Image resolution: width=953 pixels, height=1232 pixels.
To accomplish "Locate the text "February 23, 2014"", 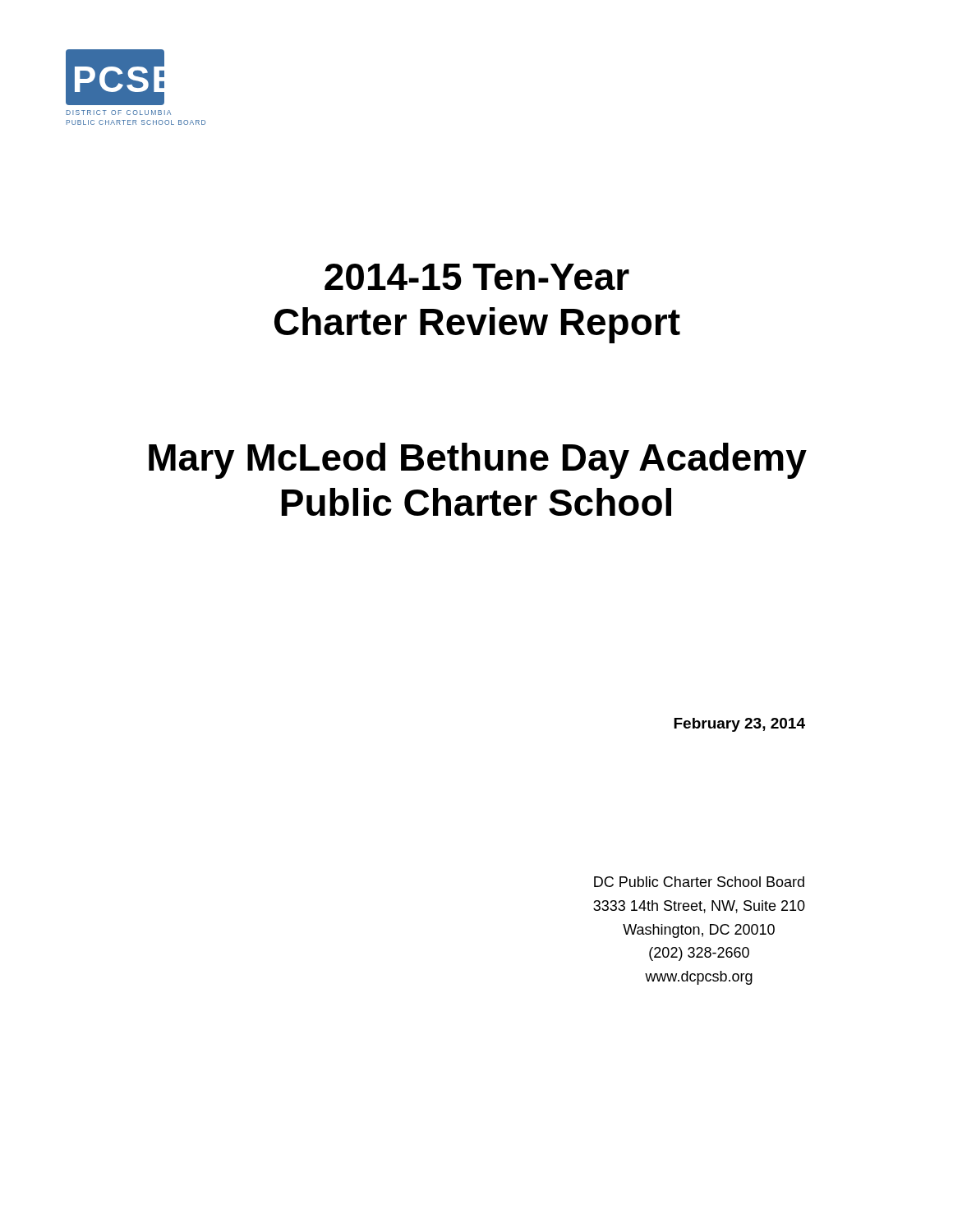I will [739, 723].
